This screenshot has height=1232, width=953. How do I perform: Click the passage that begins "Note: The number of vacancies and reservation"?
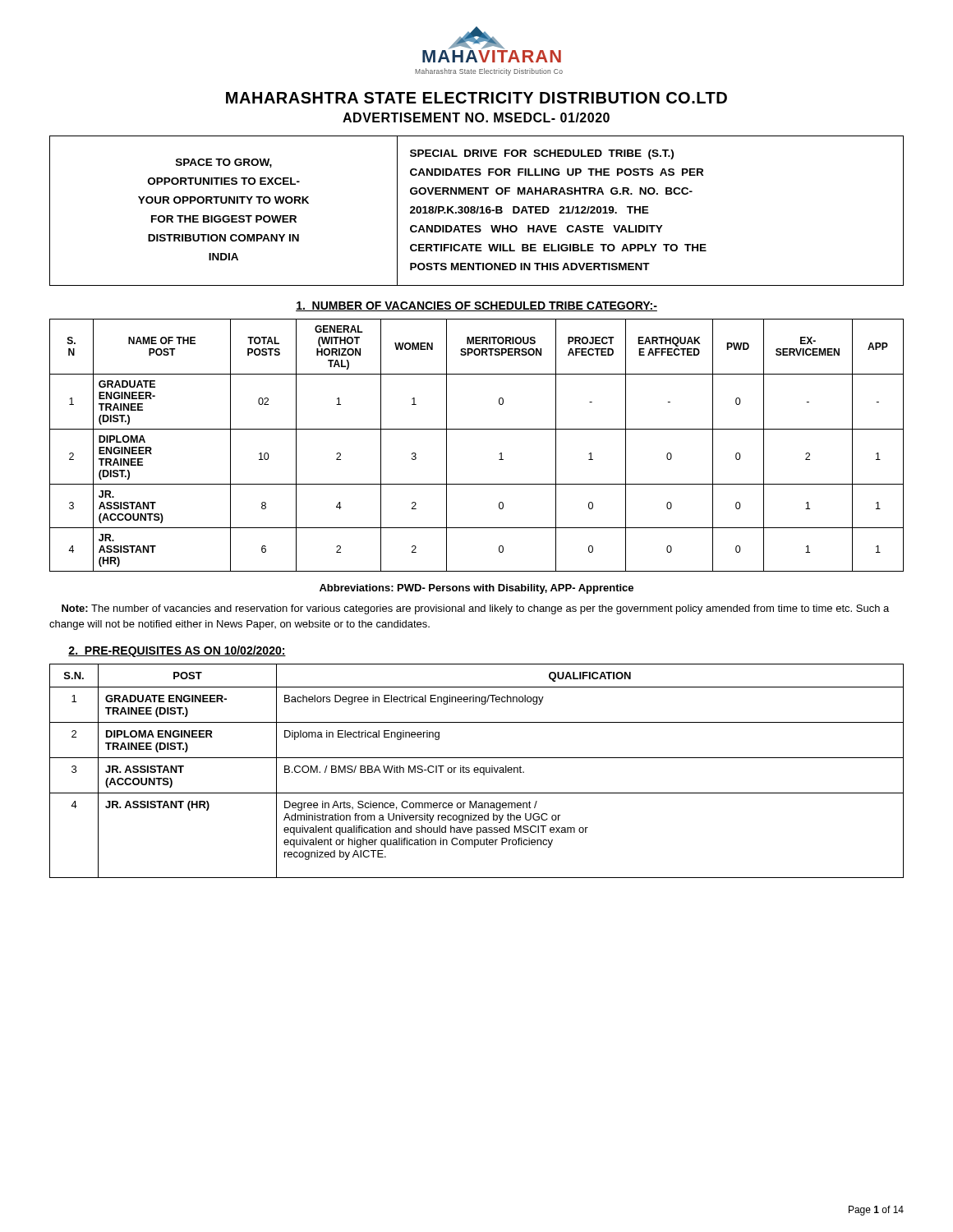tap(469, 616)
